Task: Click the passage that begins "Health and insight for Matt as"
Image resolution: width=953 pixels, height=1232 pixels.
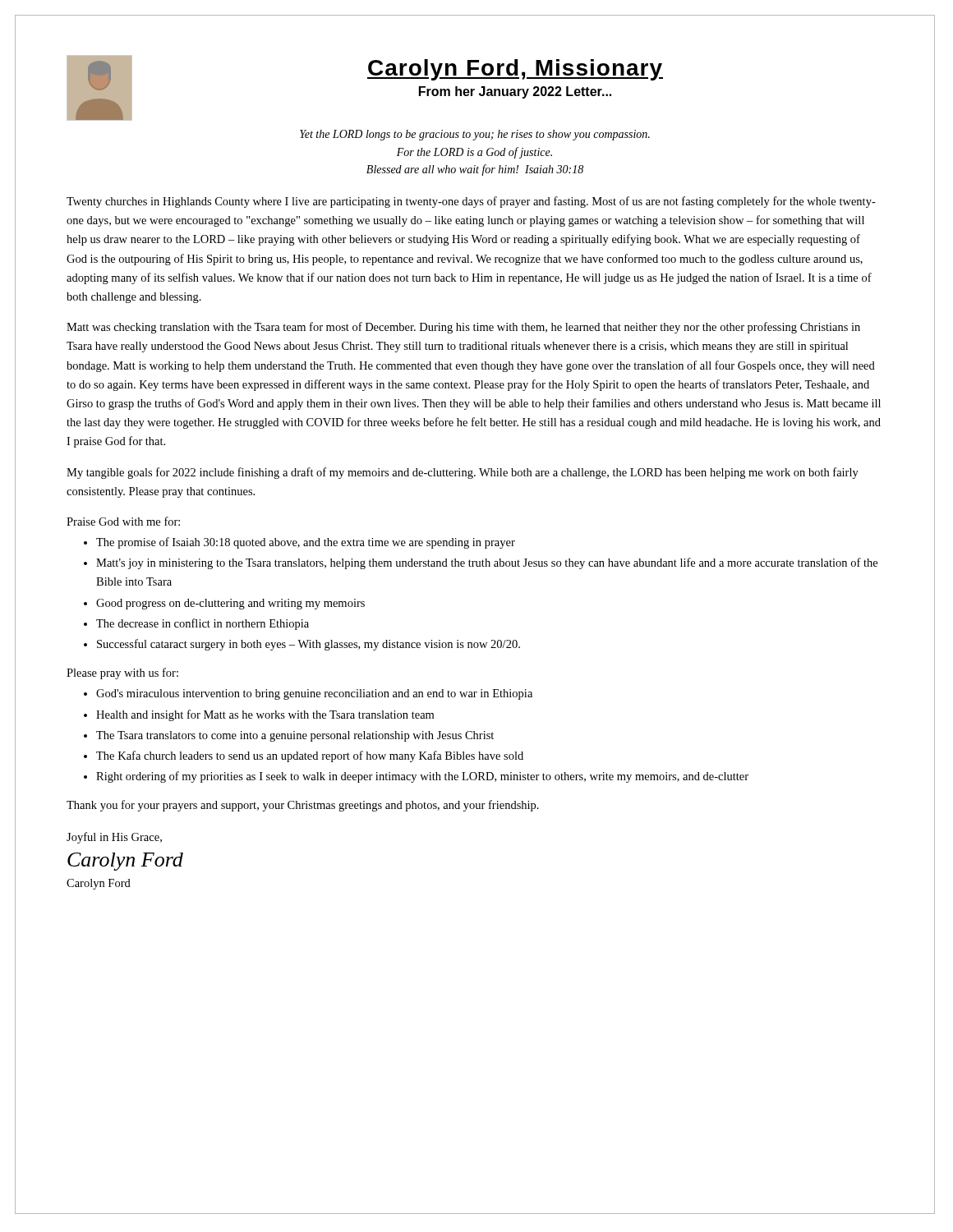Action: coord(265,714)
